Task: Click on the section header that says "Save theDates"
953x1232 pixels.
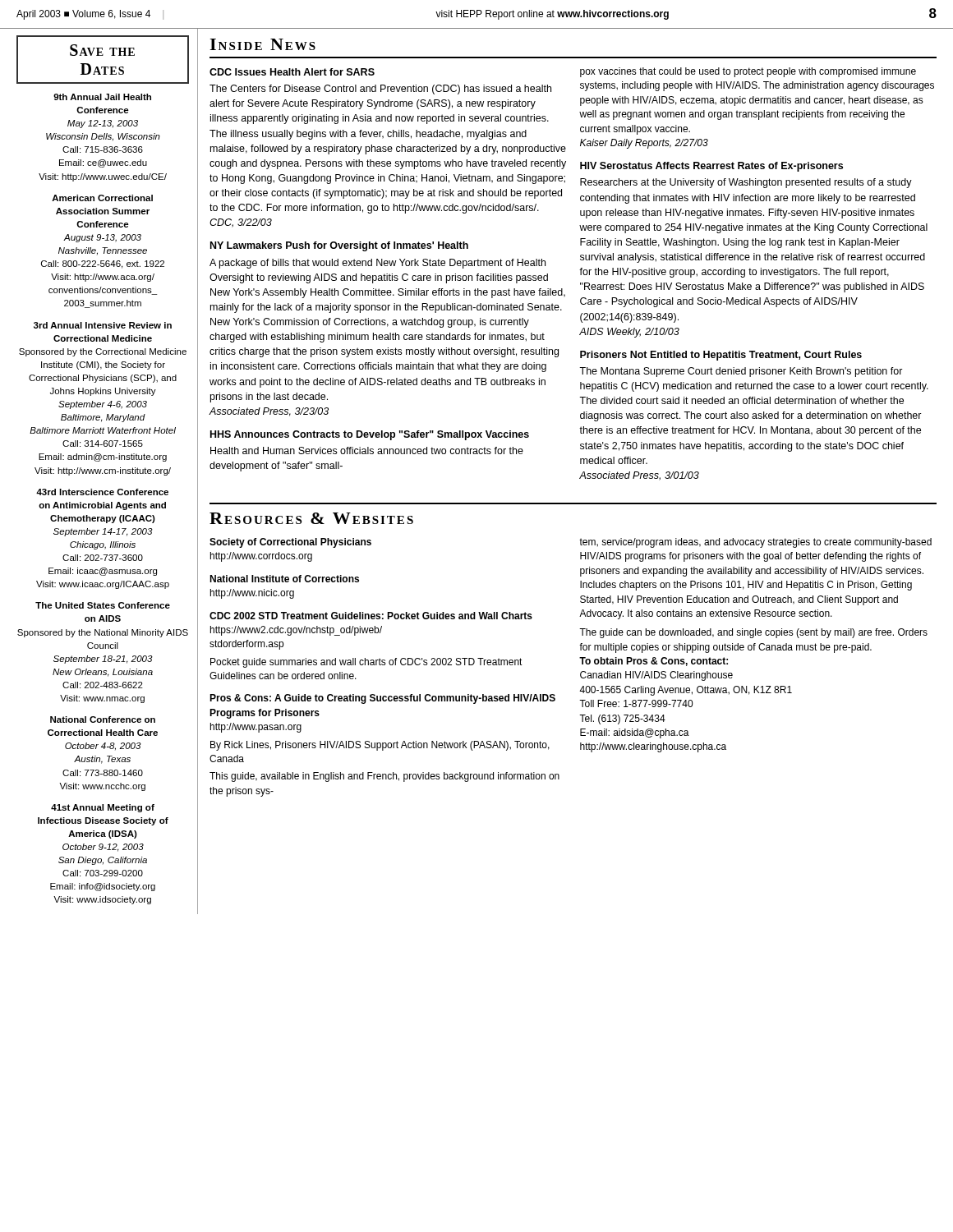Action: [x=103, y=60]
